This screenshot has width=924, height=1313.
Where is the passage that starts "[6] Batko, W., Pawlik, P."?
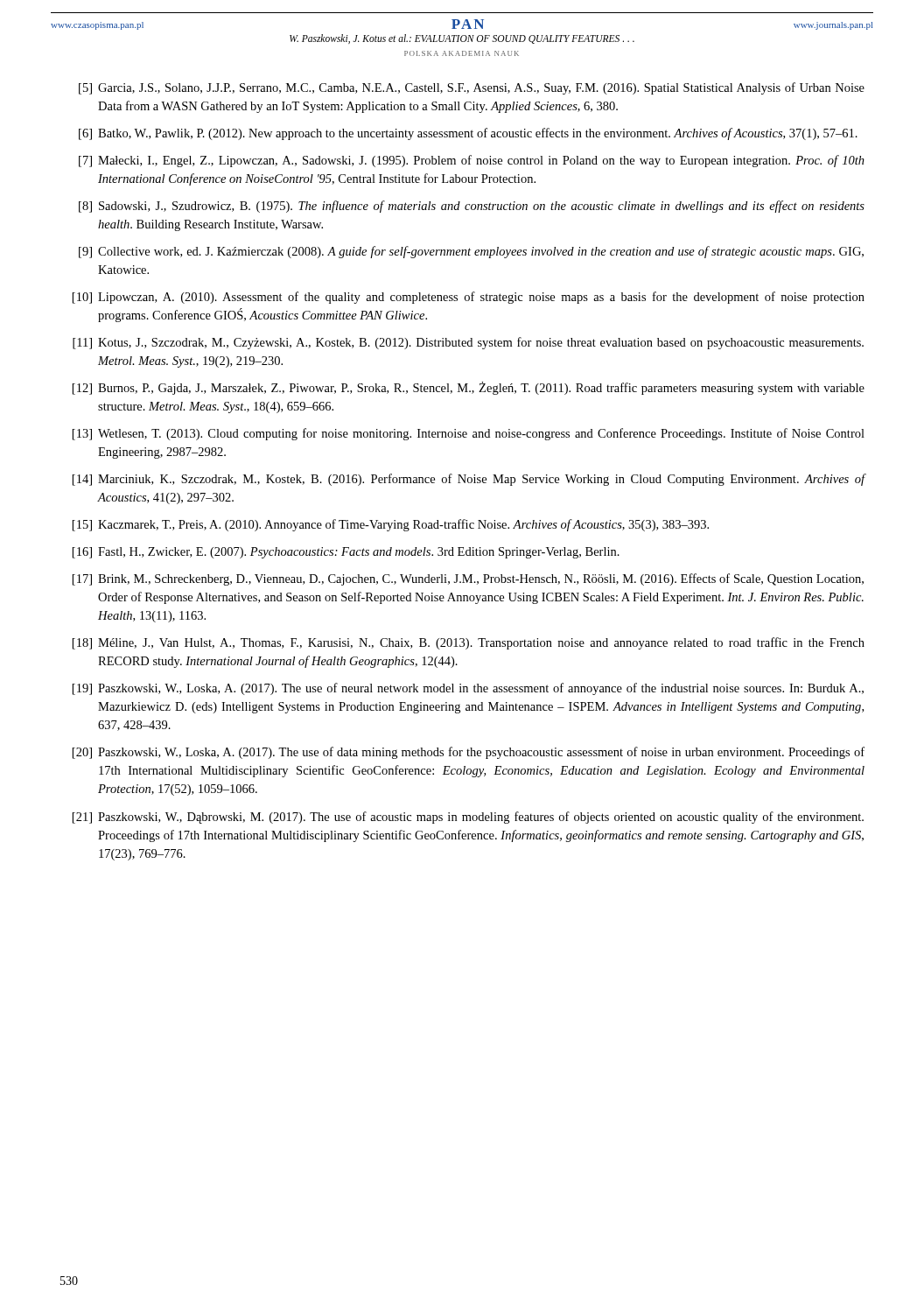coord(462,134)
